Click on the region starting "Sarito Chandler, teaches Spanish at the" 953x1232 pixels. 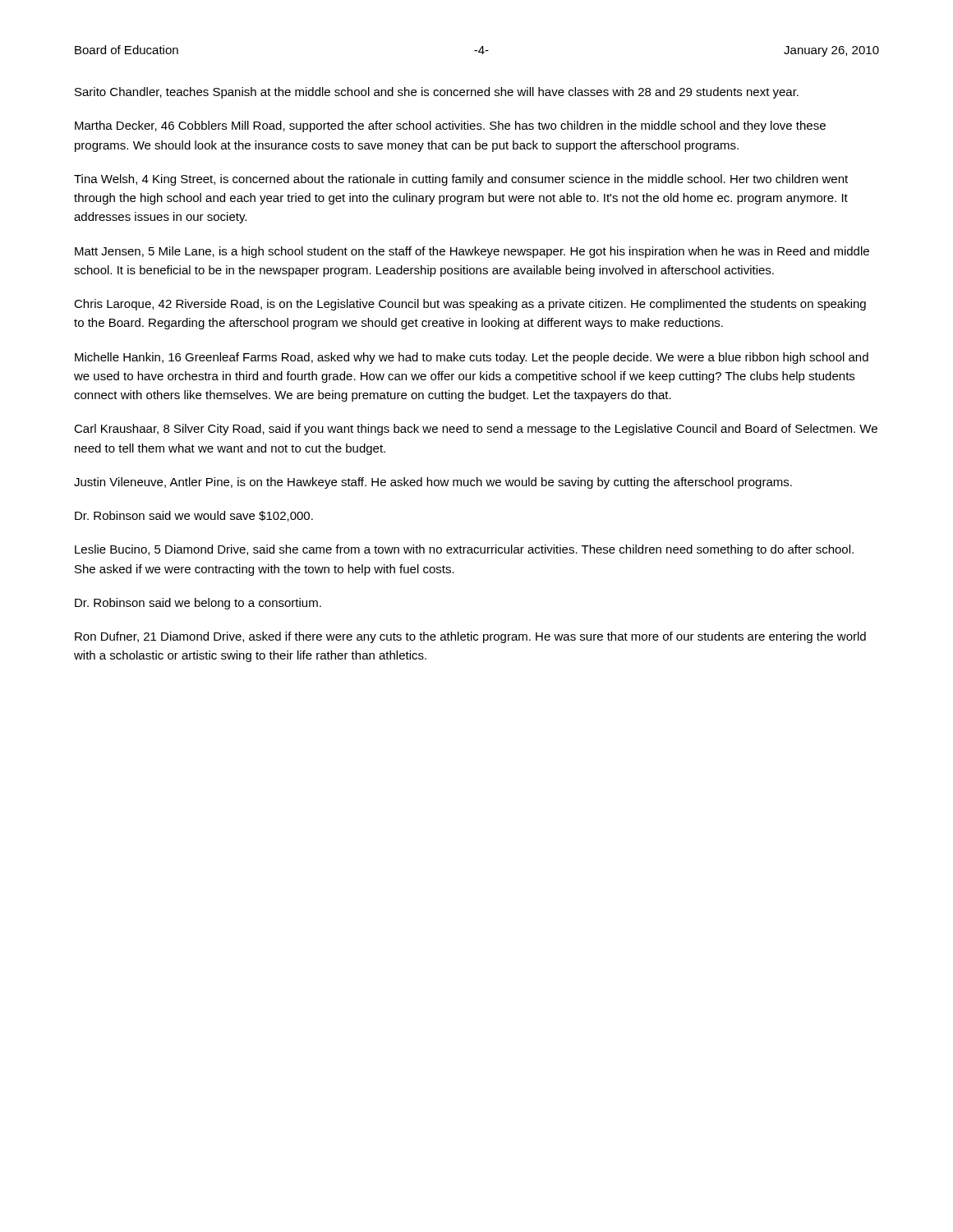click(x=437, y=92)
